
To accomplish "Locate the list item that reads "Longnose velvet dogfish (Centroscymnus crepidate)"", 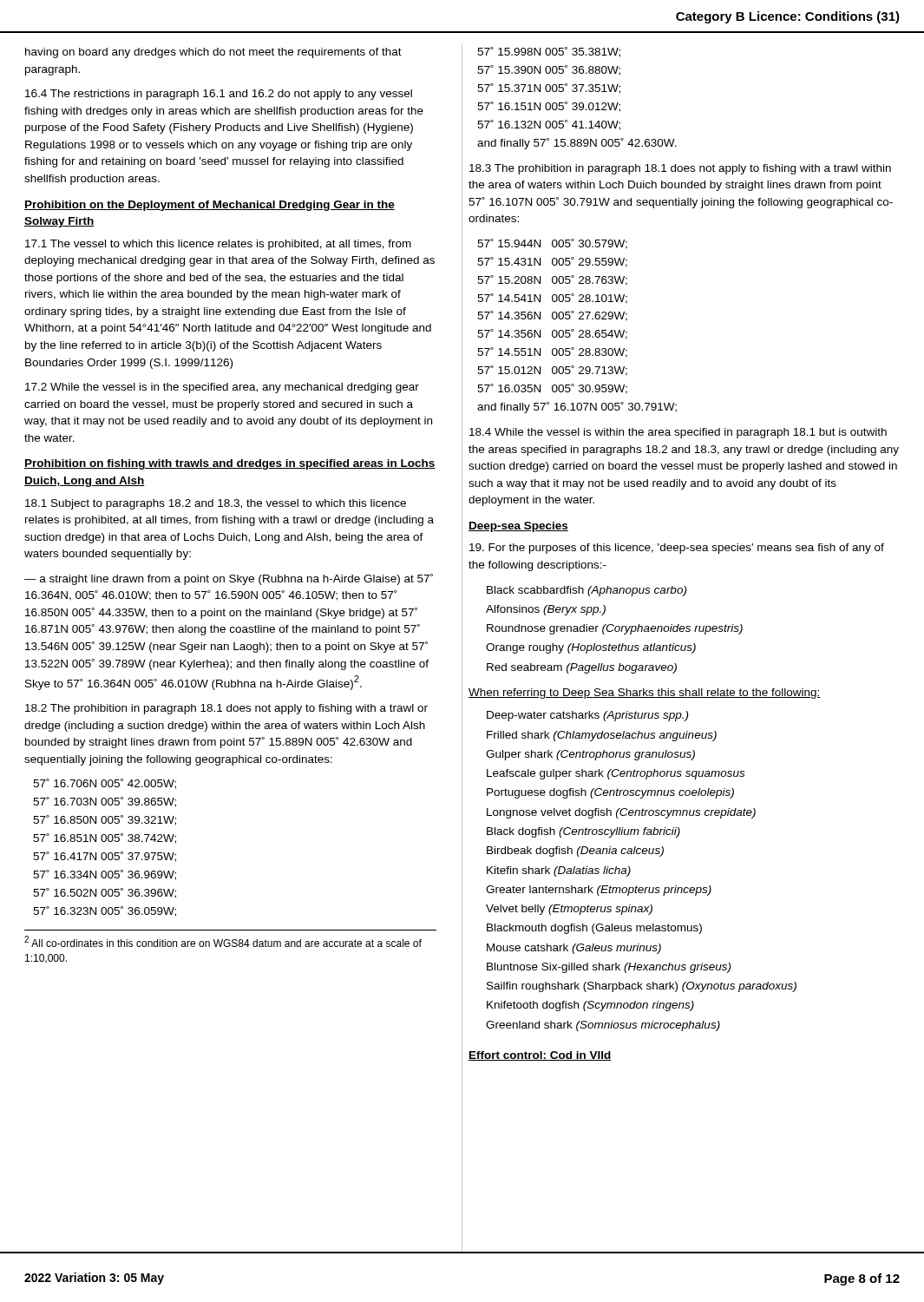I will [x=621, y=812].
